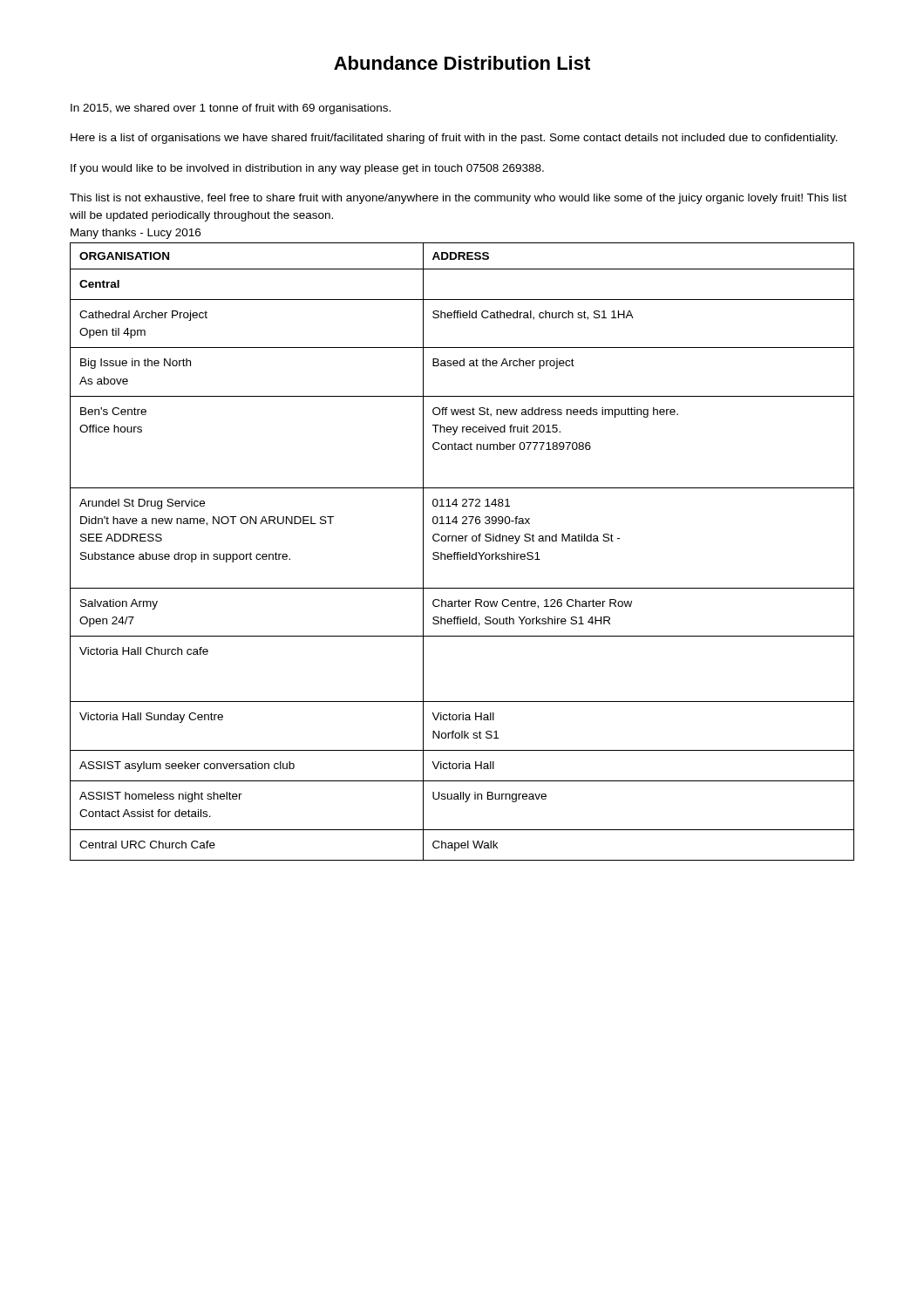This screenshot has height=1308, width=924.
Task: Click on the table containing "Salvation Army Open 24/7"
Action: pos(462,551)
